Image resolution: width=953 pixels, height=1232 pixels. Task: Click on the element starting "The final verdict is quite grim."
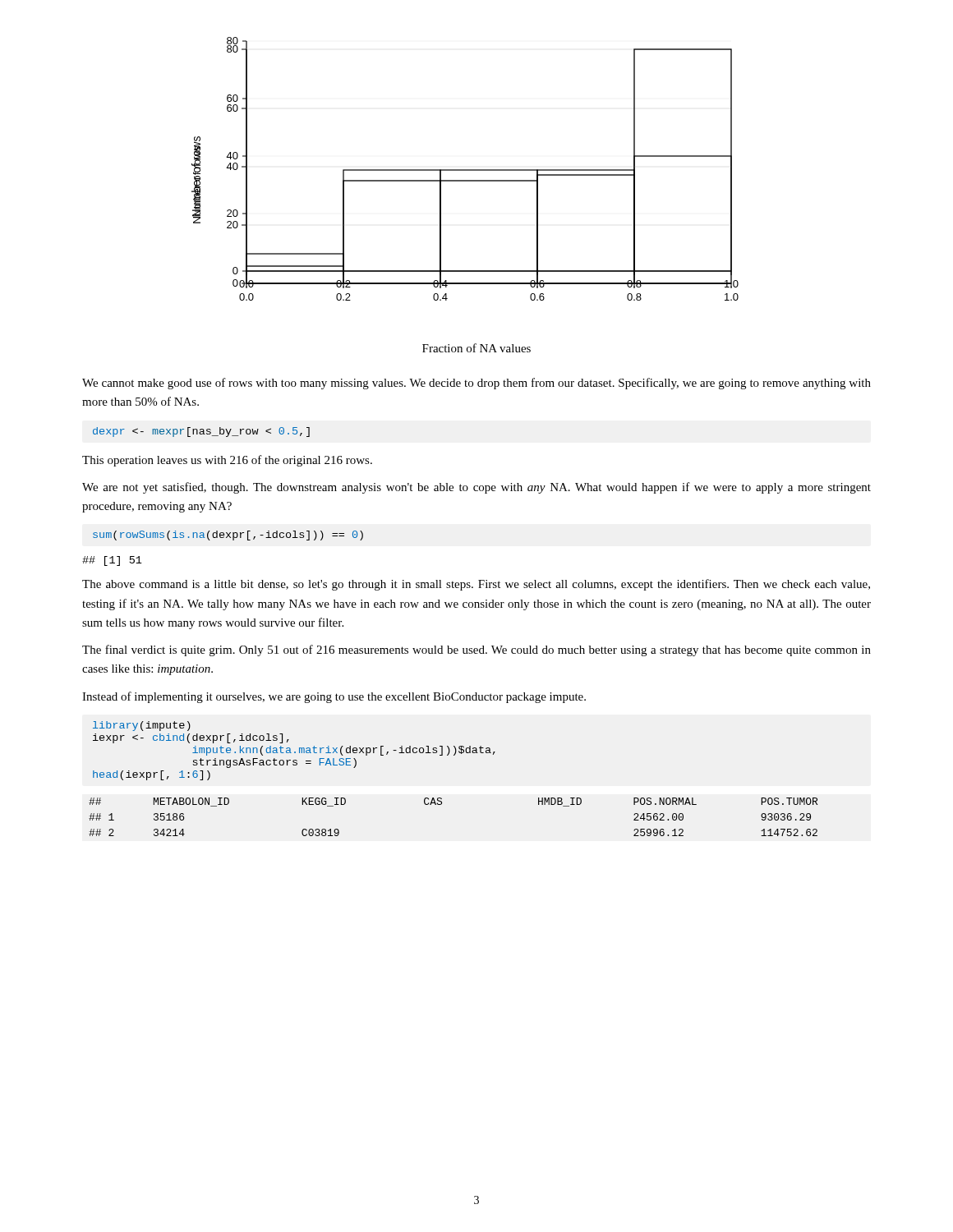click(476, 659)
